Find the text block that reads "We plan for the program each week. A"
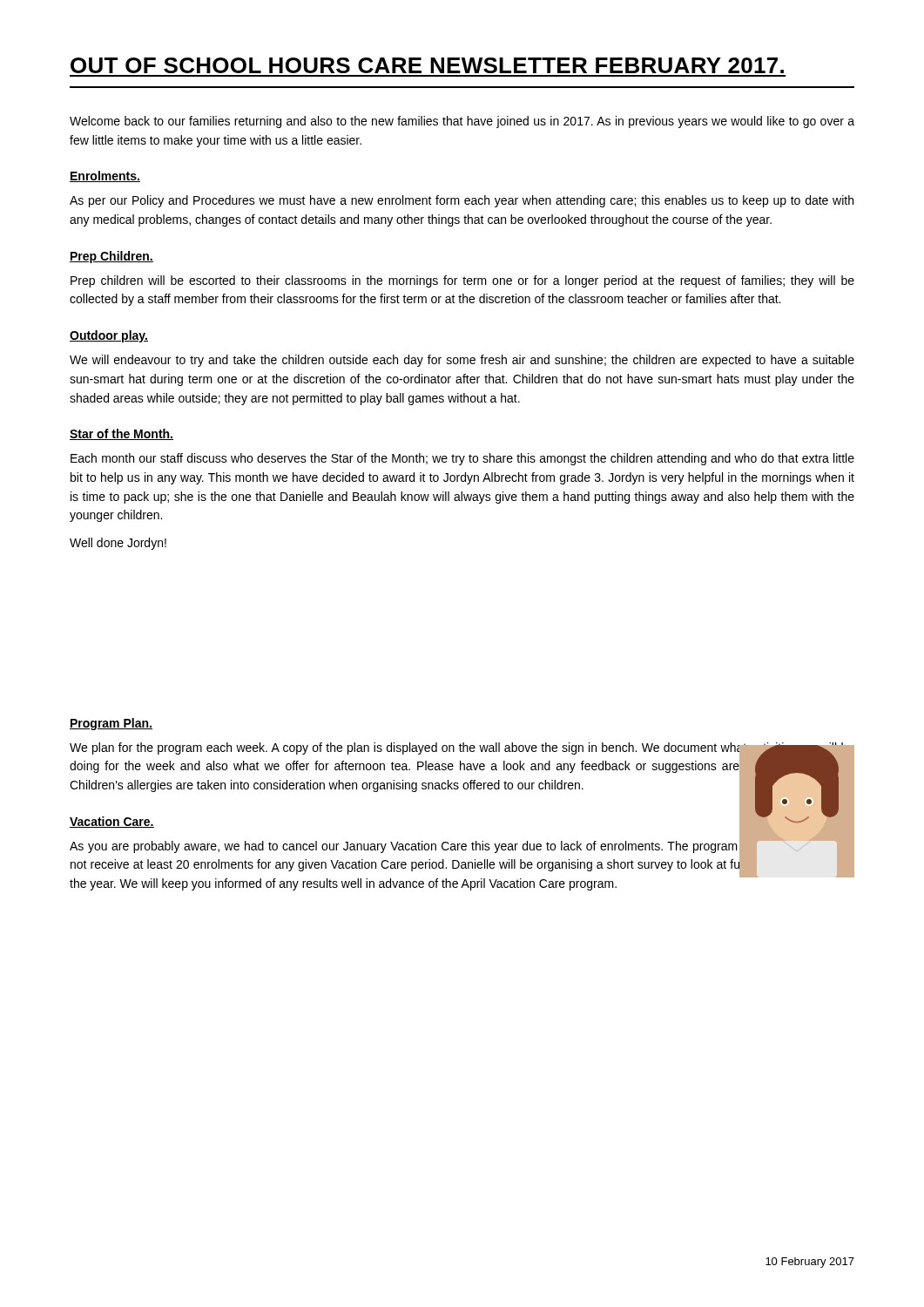Screen dimensions: 1307x924 pos(462,766)
